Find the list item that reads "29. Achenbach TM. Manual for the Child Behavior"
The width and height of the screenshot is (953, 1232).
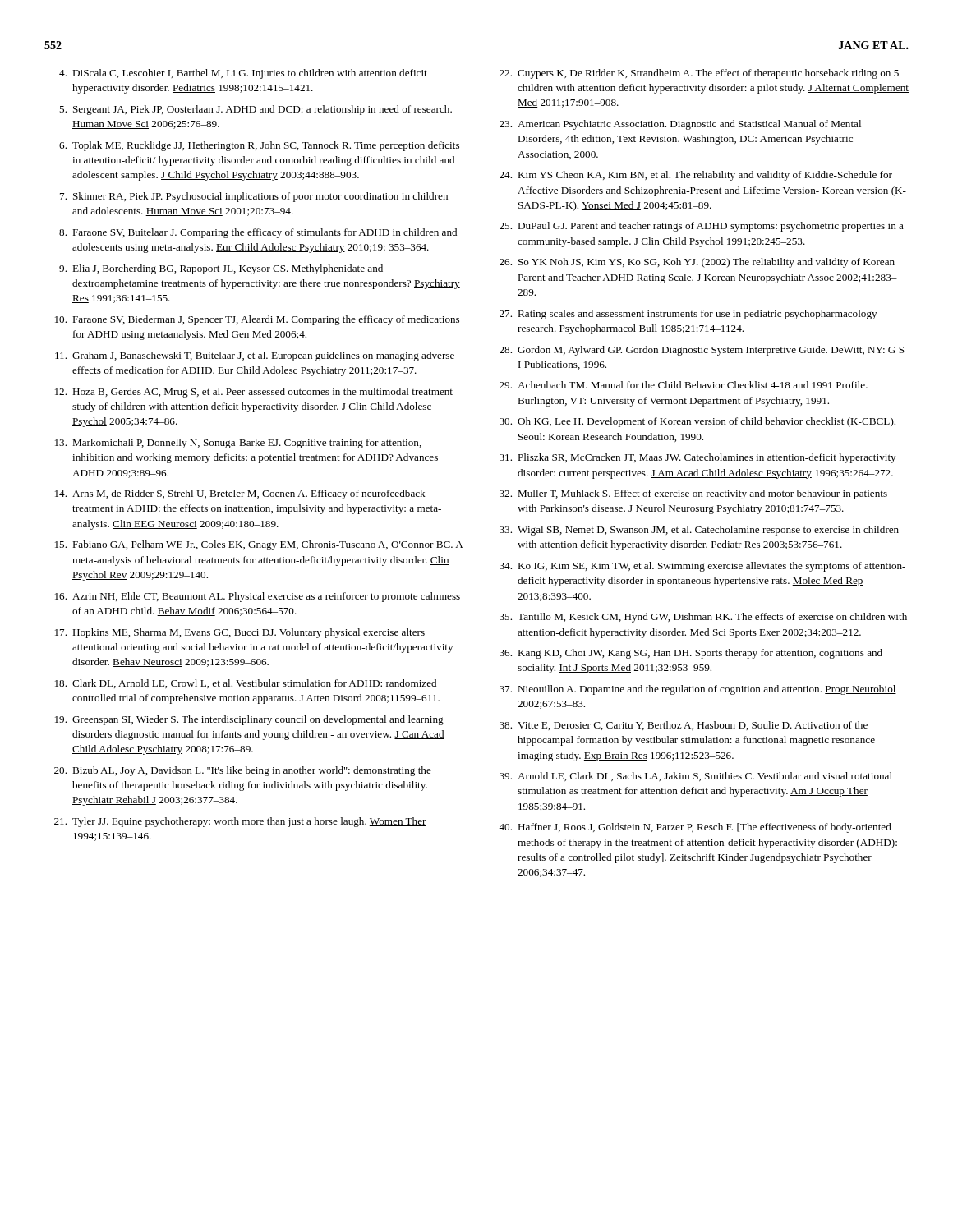click(x=699, y=393)
